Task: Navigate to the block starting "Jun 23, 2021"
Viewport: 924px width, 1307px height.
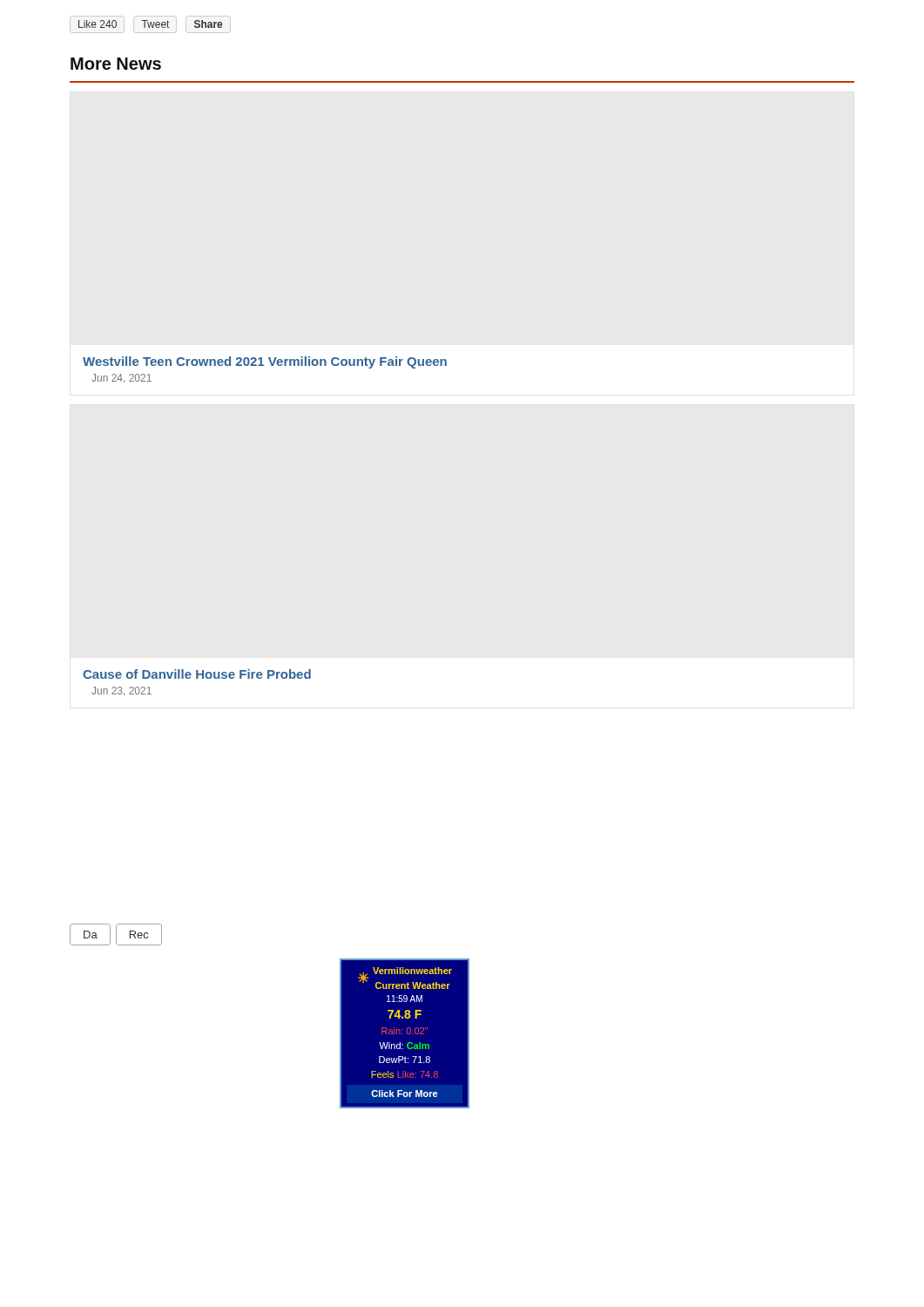Action: tap(122, 691)
